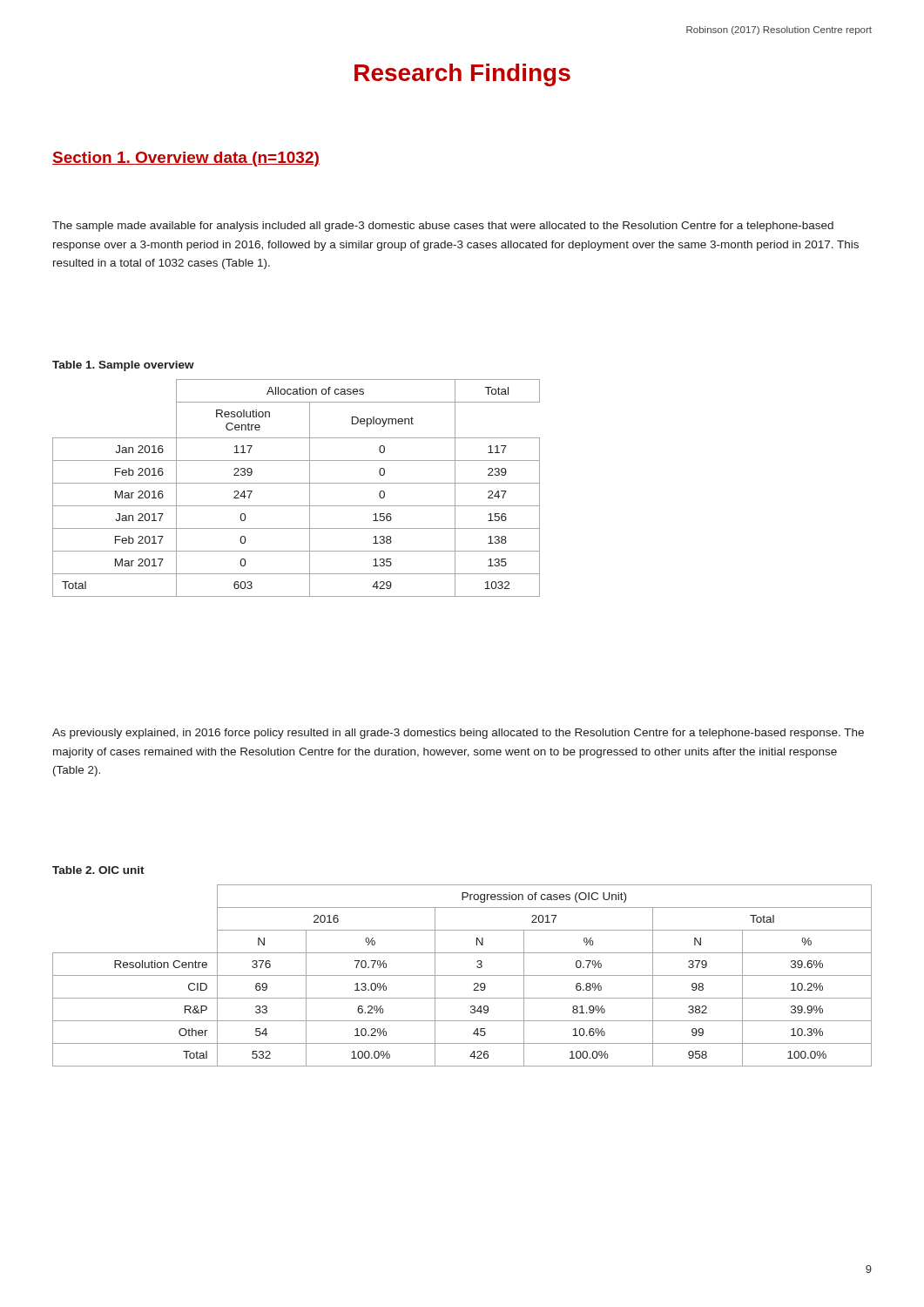
Task: Find the table that mentions "Mar 2016"
Action: click(x=462, y=488)
